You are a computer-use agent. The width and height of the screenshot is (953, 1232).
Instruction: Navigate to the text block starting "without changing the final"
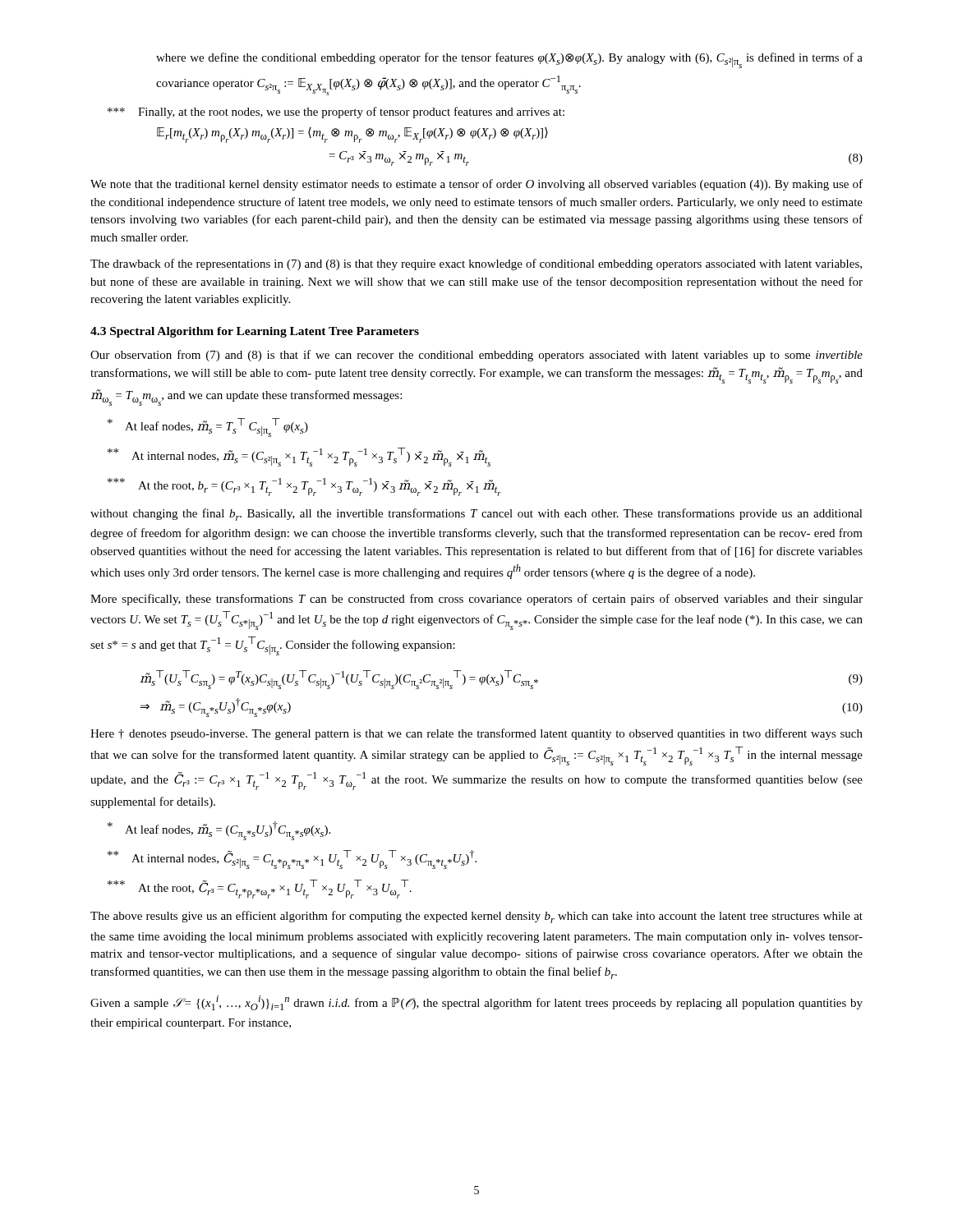[476, 543]
